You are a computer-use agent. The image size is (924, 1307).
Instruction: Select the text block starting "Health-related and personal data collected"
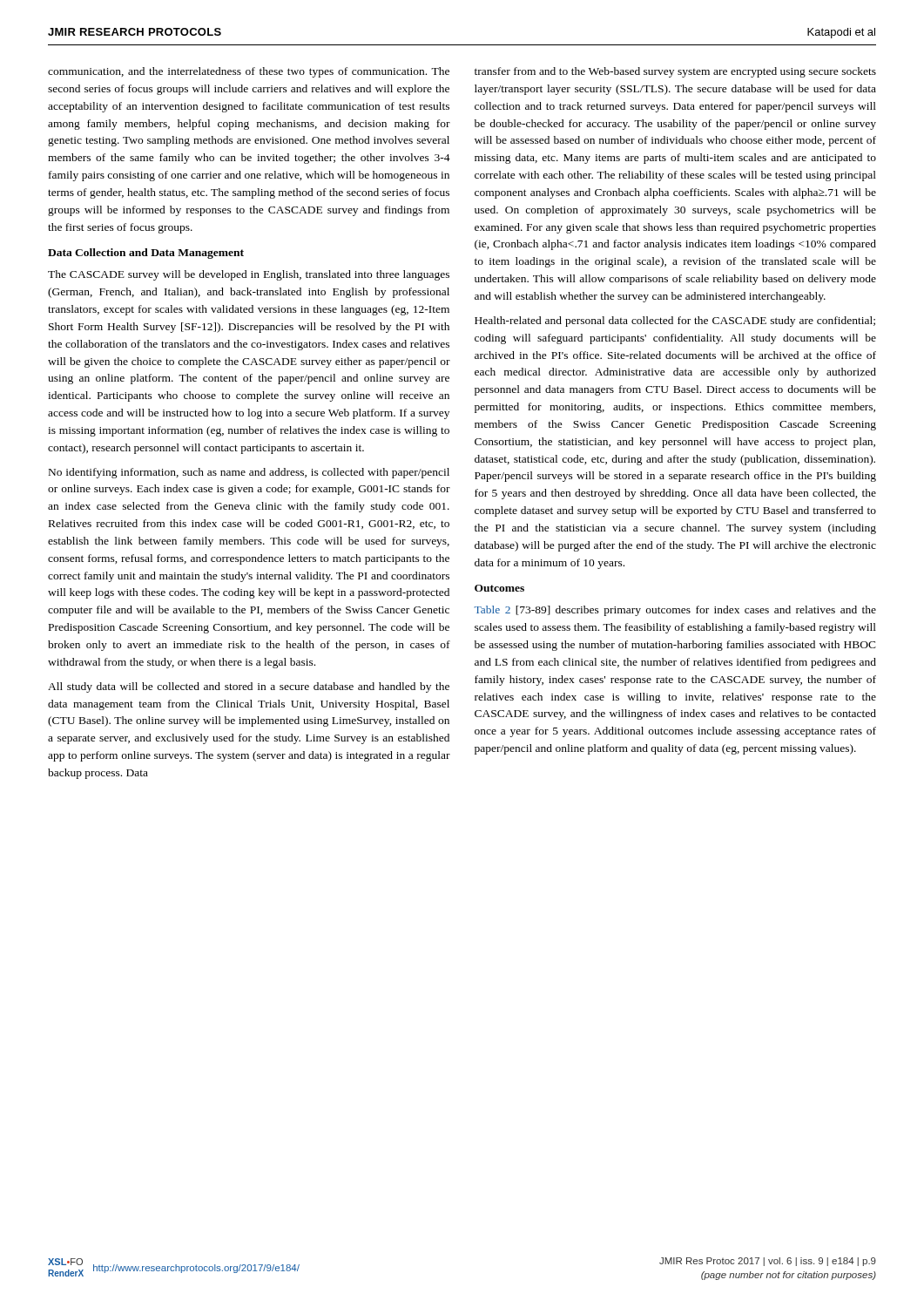[675, 441]
